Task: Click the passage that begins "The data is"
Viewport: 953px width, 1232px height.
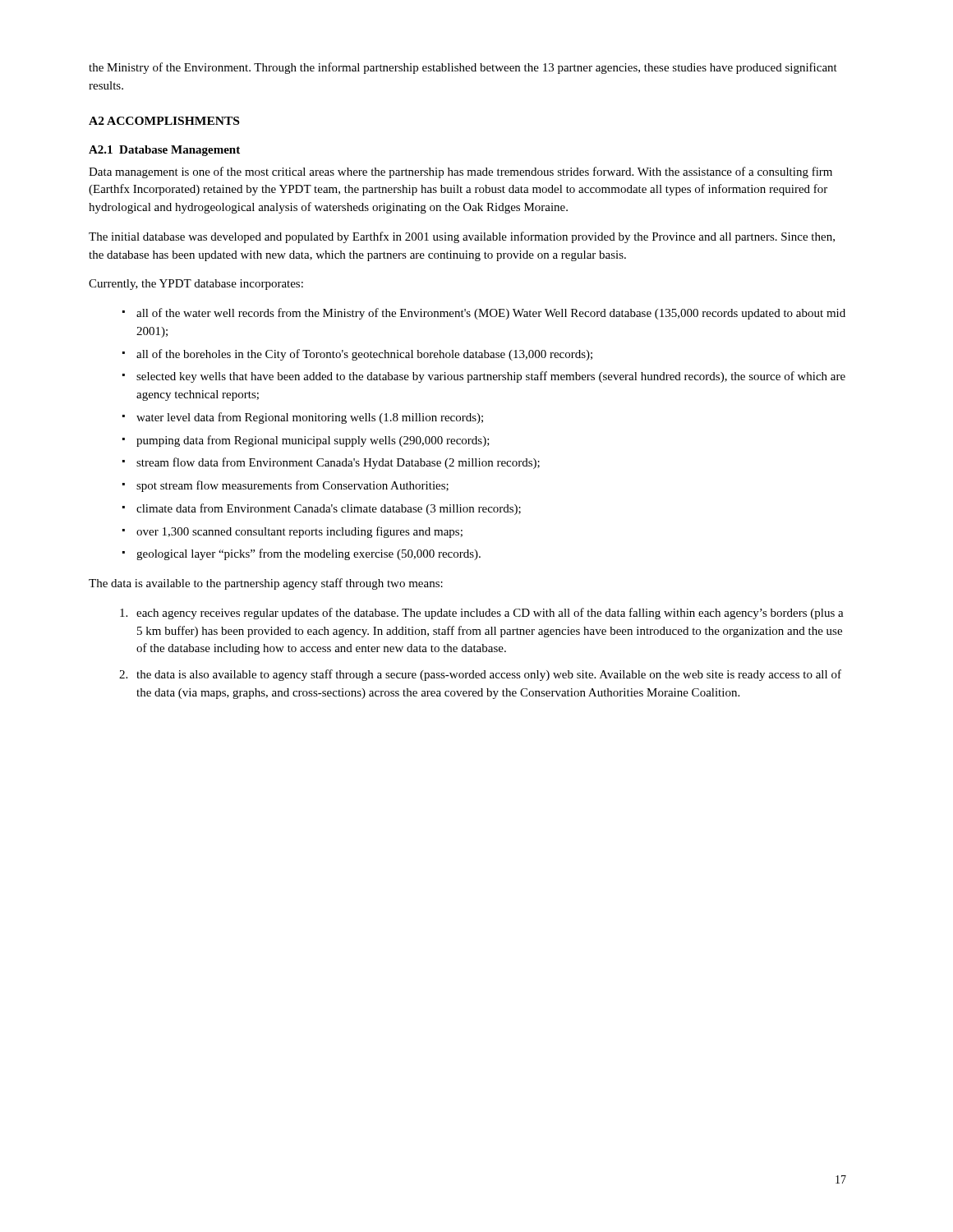Action: 266,583
